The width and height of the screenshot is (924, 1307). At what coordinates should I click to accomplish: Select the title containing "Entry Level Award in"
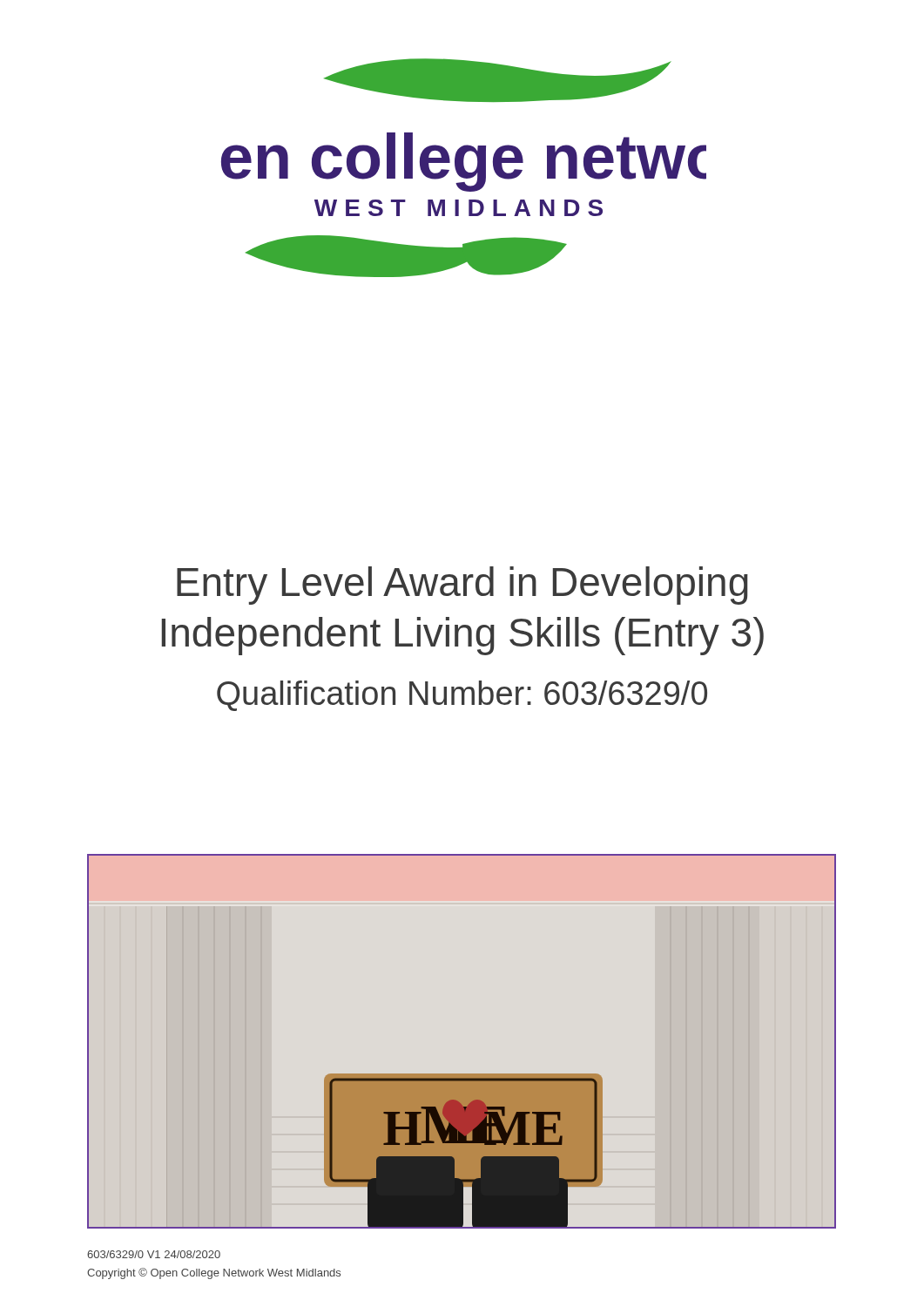(x=462, y=635)
